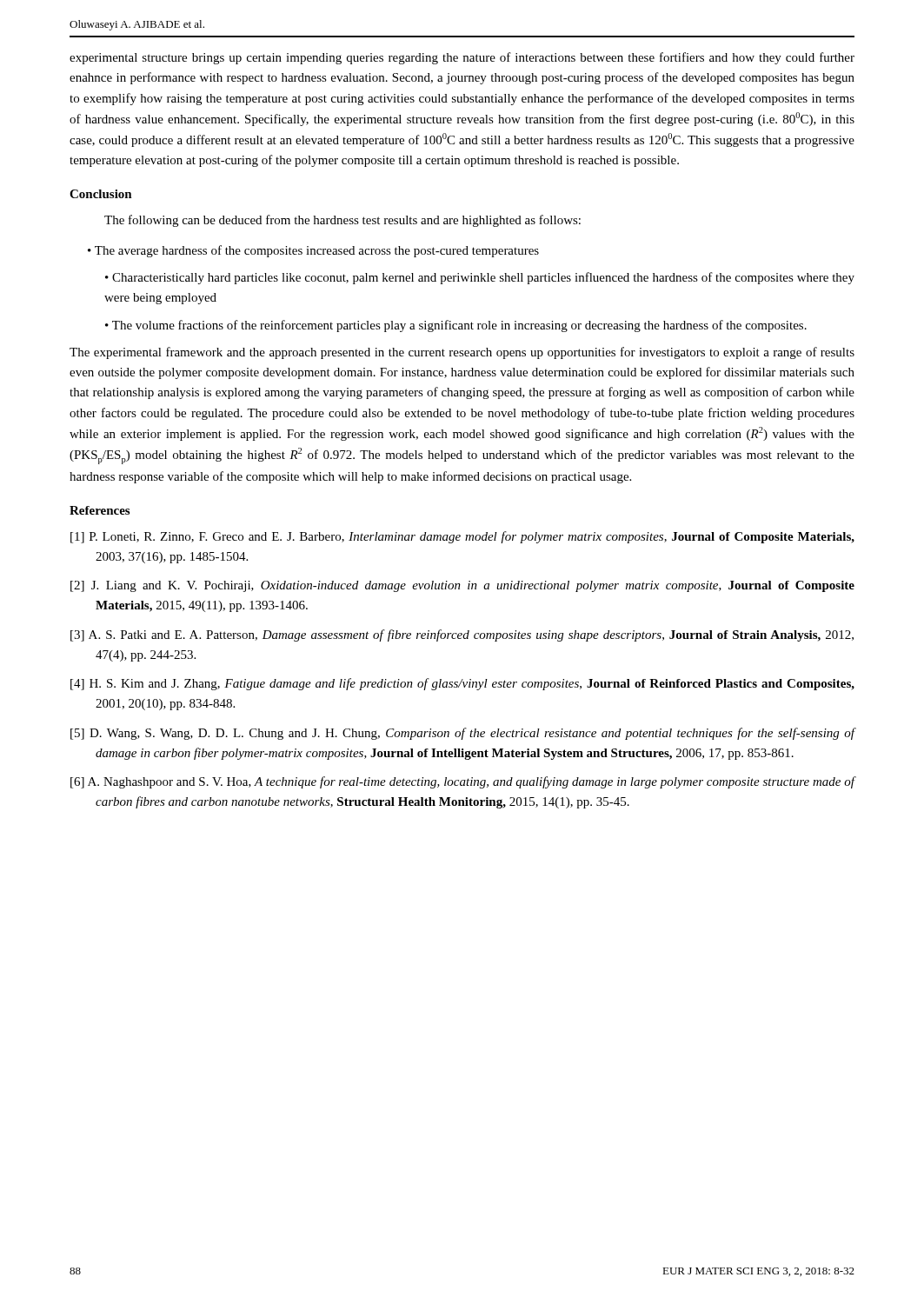Point to the block starting "[5] D. Wang, S."
Viewport: 924px width, 1304px height.
pyautogui.click(x=462, y=742)
